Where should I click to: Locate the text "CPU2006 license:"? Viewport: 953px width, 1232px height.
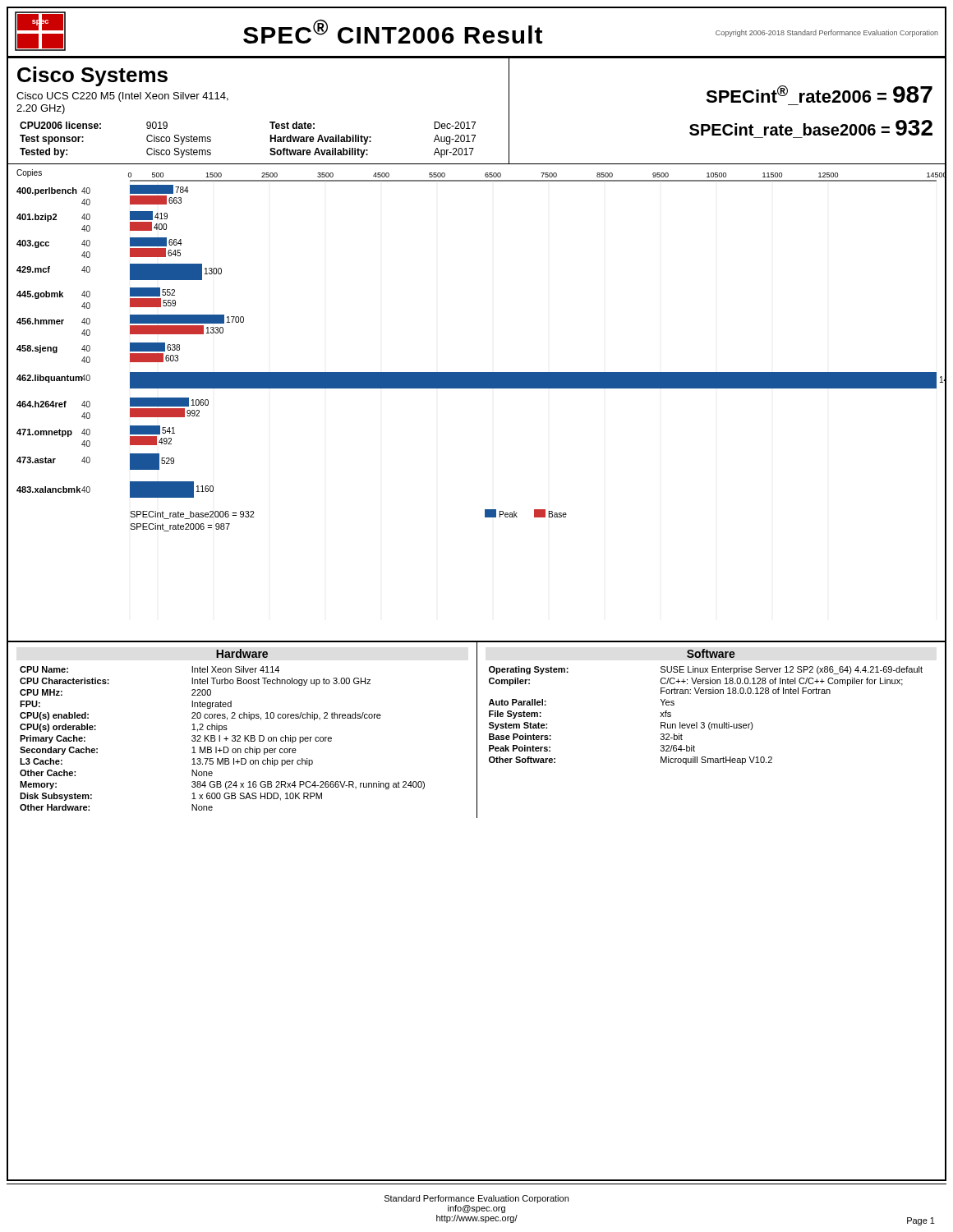61,126
